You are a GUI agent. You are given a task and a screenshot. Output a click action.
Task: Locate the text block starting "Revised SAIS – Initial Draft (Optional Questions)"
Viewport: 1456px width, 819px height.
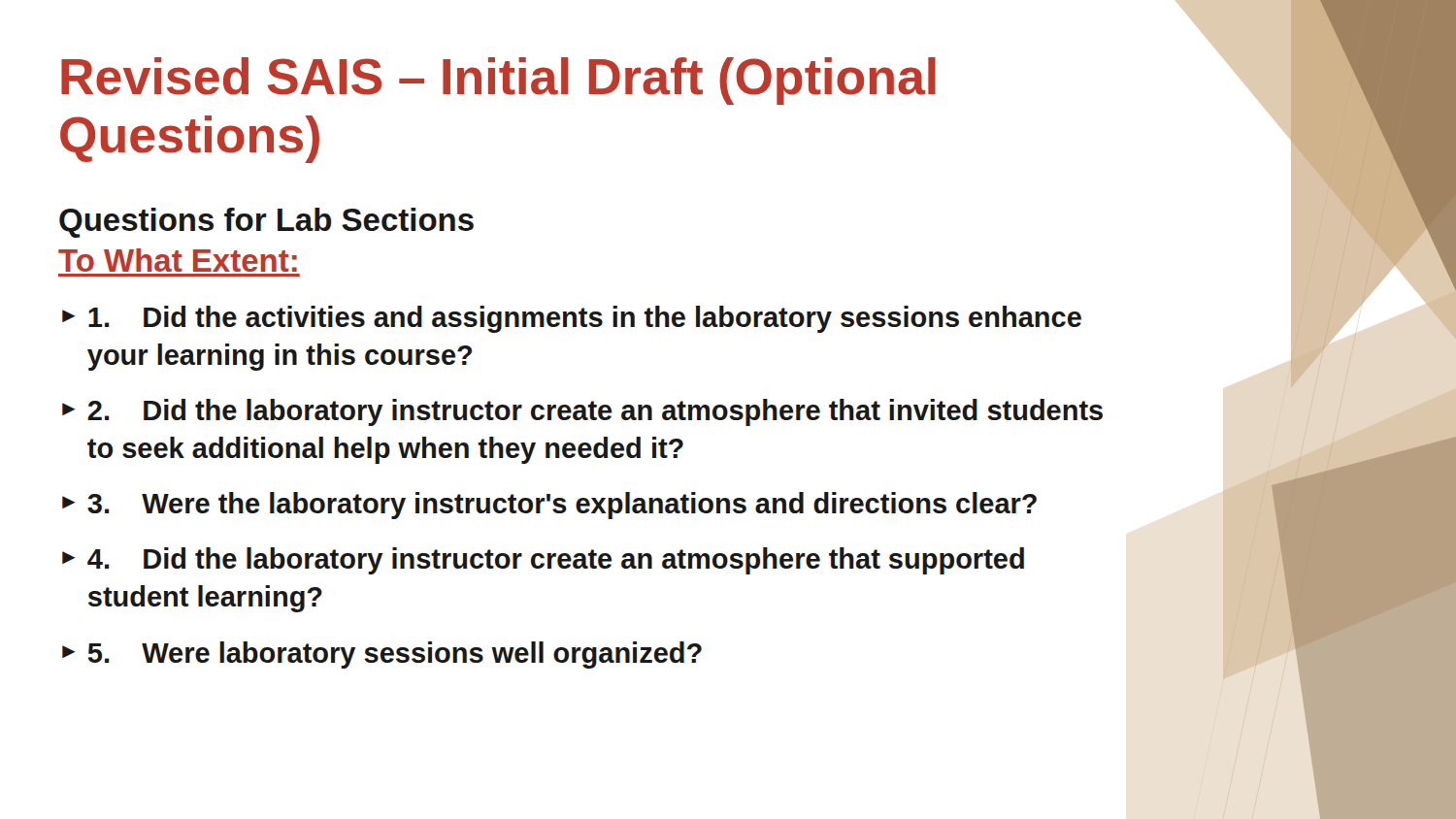pyautogui.click(x=499, y=106)
